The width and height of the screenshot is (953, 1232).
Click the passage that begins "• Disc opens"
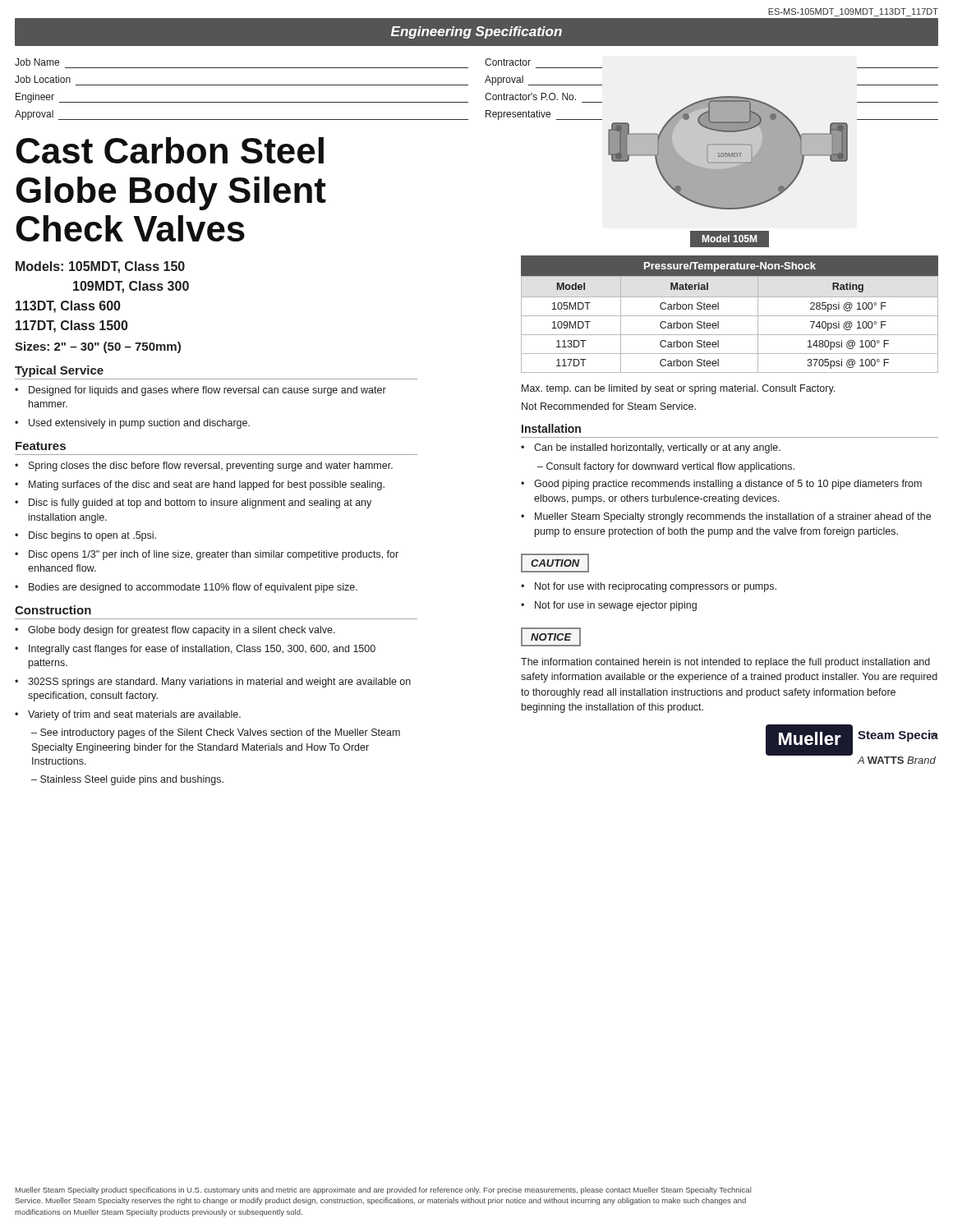tap(216, 562)
